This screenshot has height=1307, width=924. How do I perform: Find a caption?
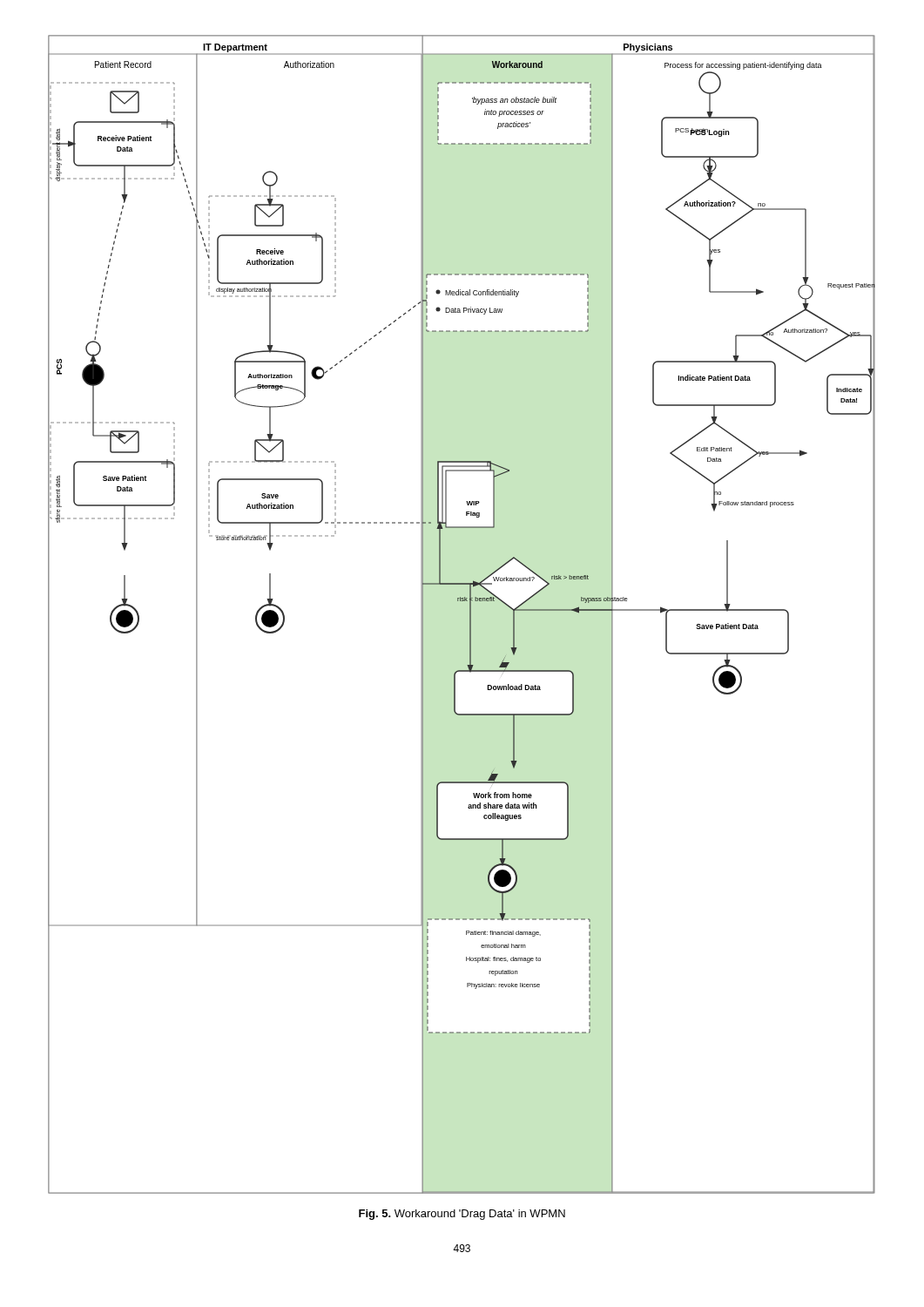point(462,1213)
